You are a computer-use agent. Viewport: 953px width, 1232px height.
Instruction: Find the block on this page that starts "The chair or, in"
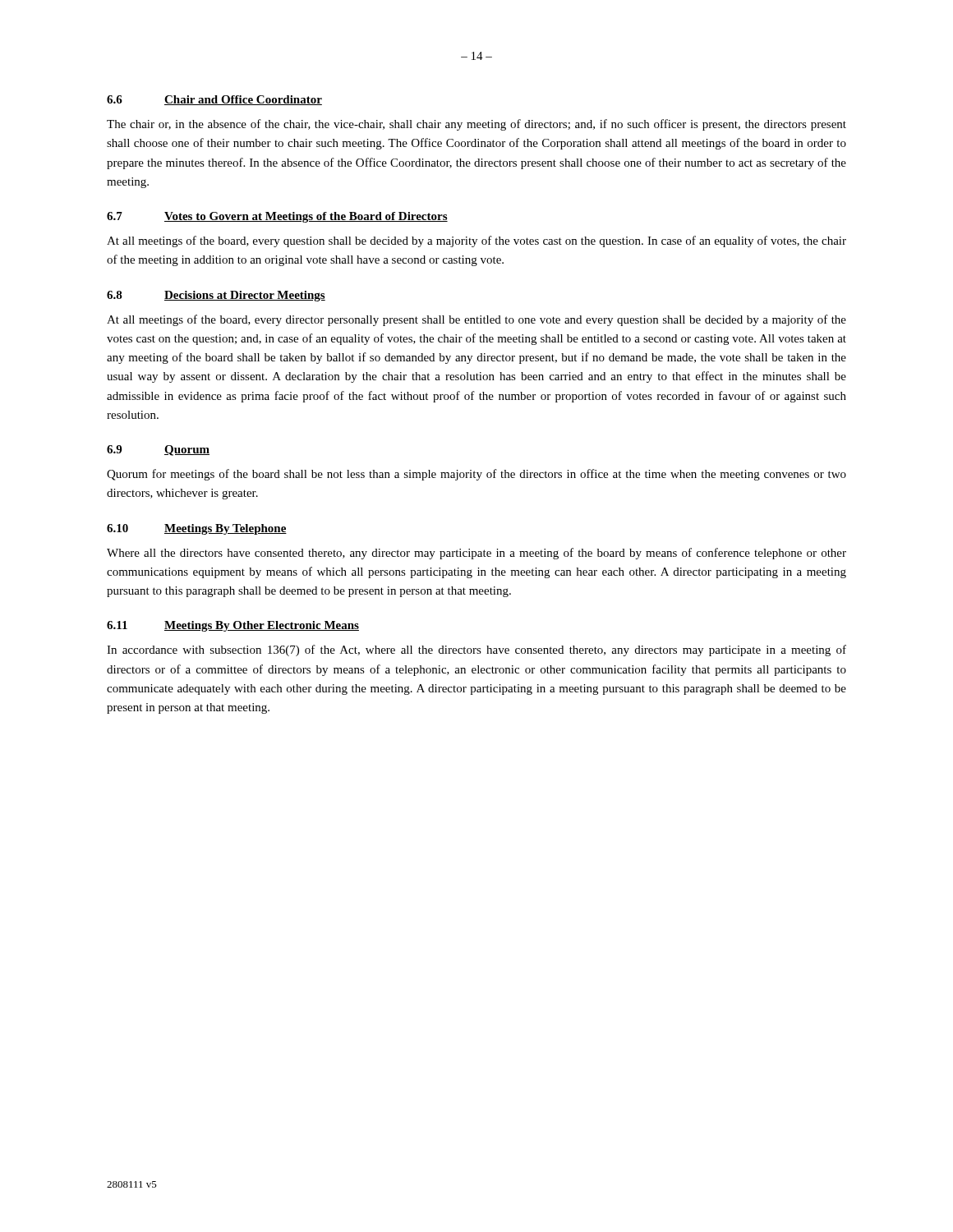coord(476,153)
